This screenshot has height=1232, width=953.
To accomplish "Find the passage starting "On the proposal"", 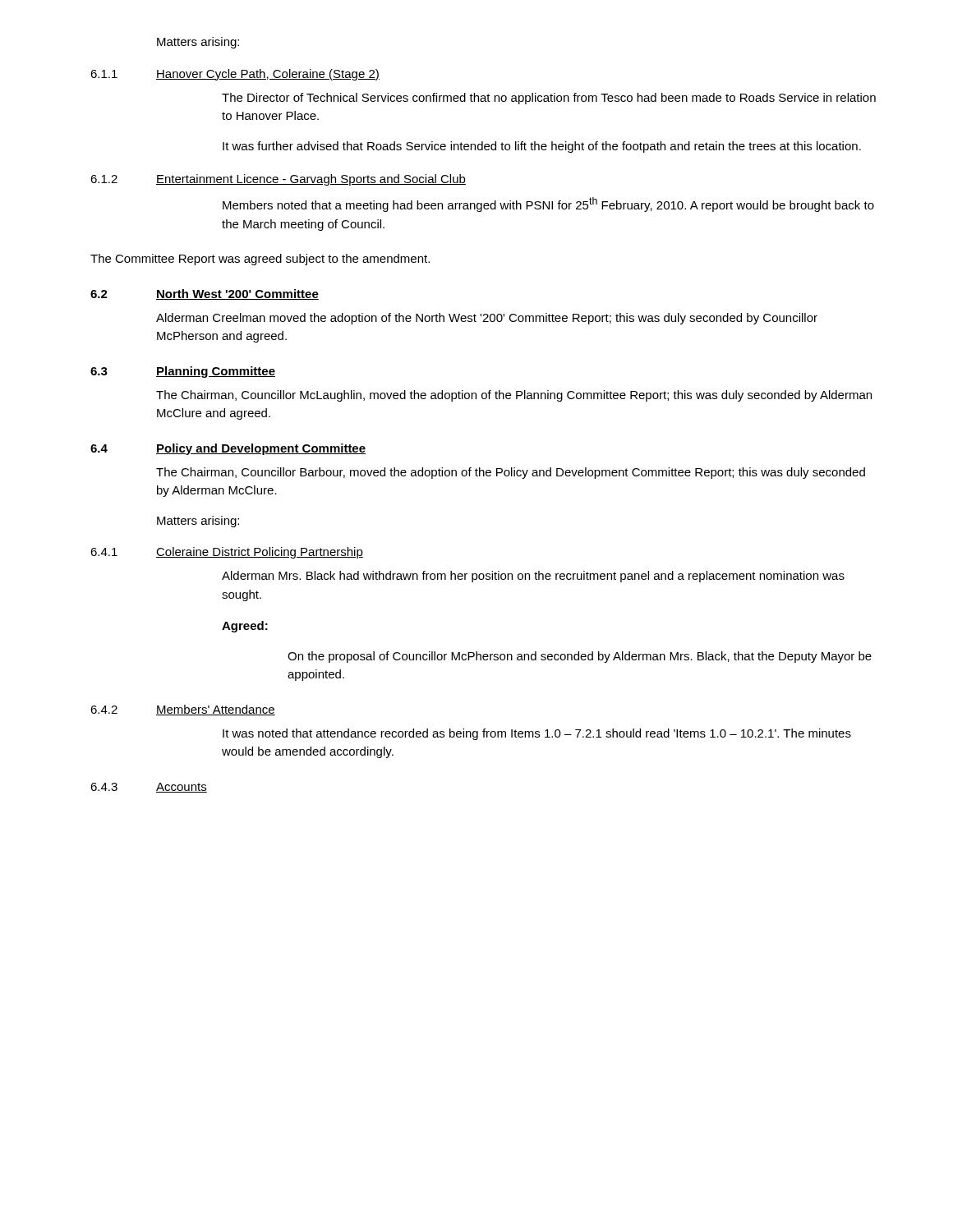I will pyautogui.click(x=580, y=665).
